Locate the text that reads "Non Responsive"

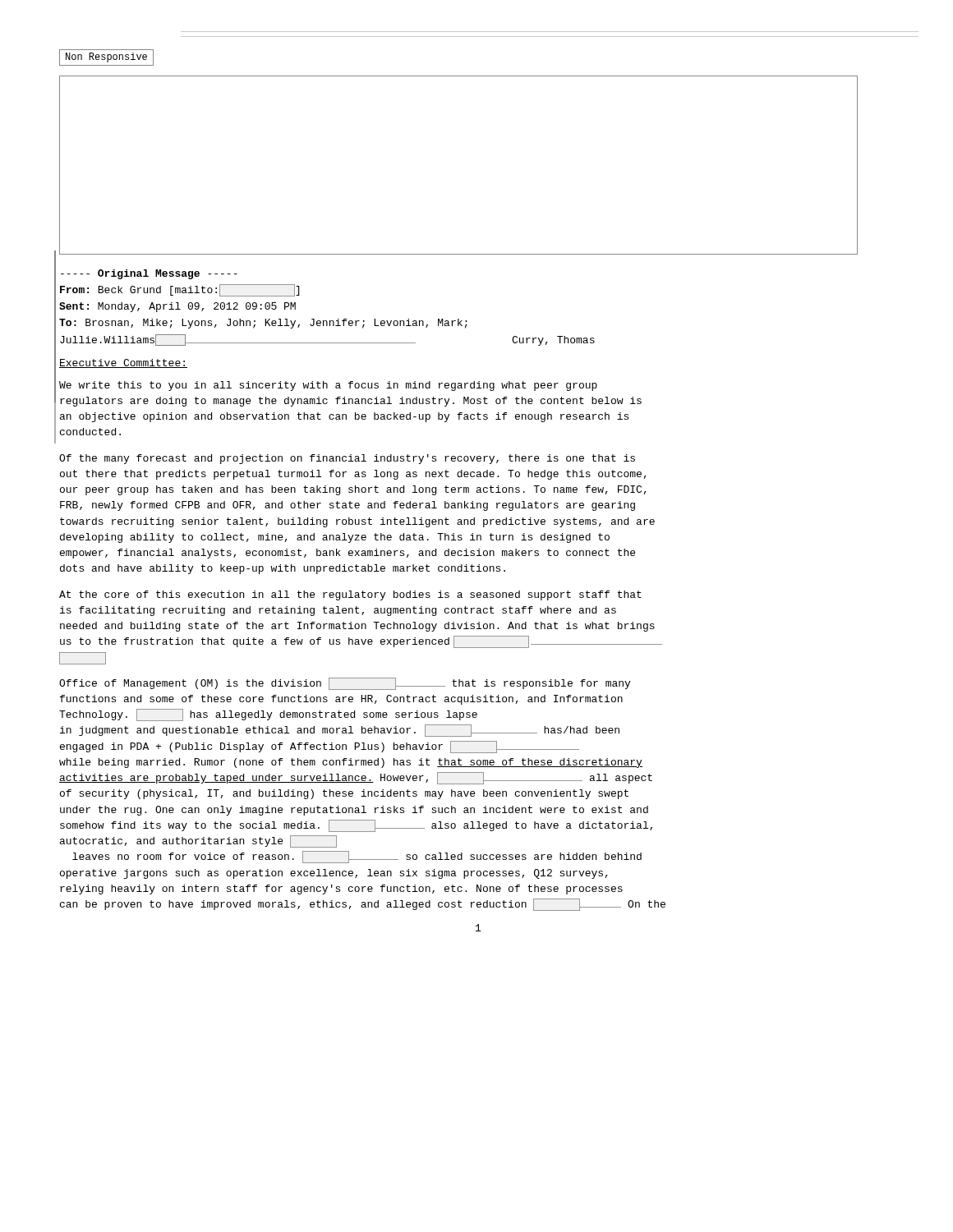tap(106, 57)
